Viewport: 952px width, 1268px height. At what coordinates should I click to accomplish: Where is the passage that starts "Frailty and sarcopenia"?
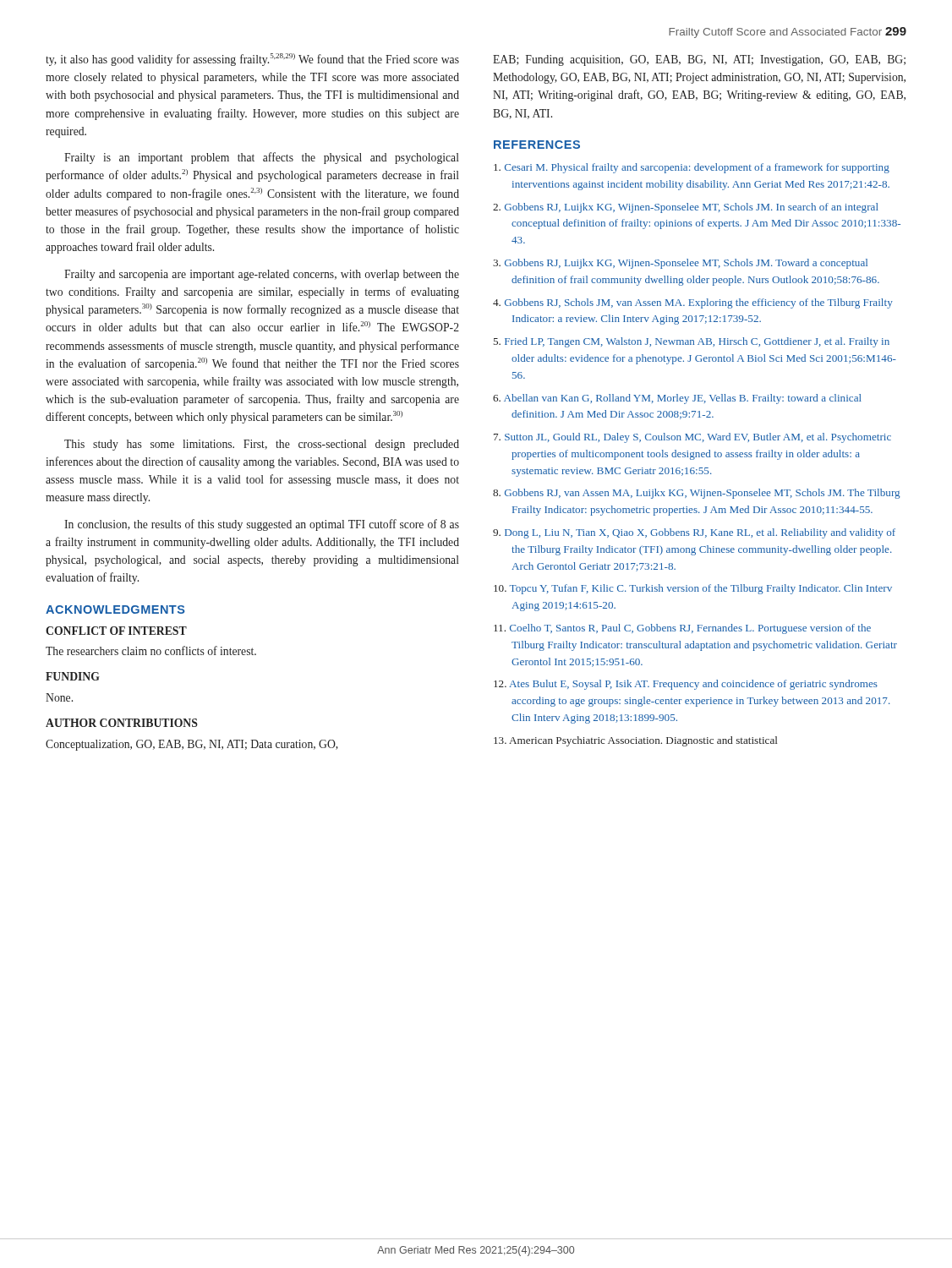[252, 346]
